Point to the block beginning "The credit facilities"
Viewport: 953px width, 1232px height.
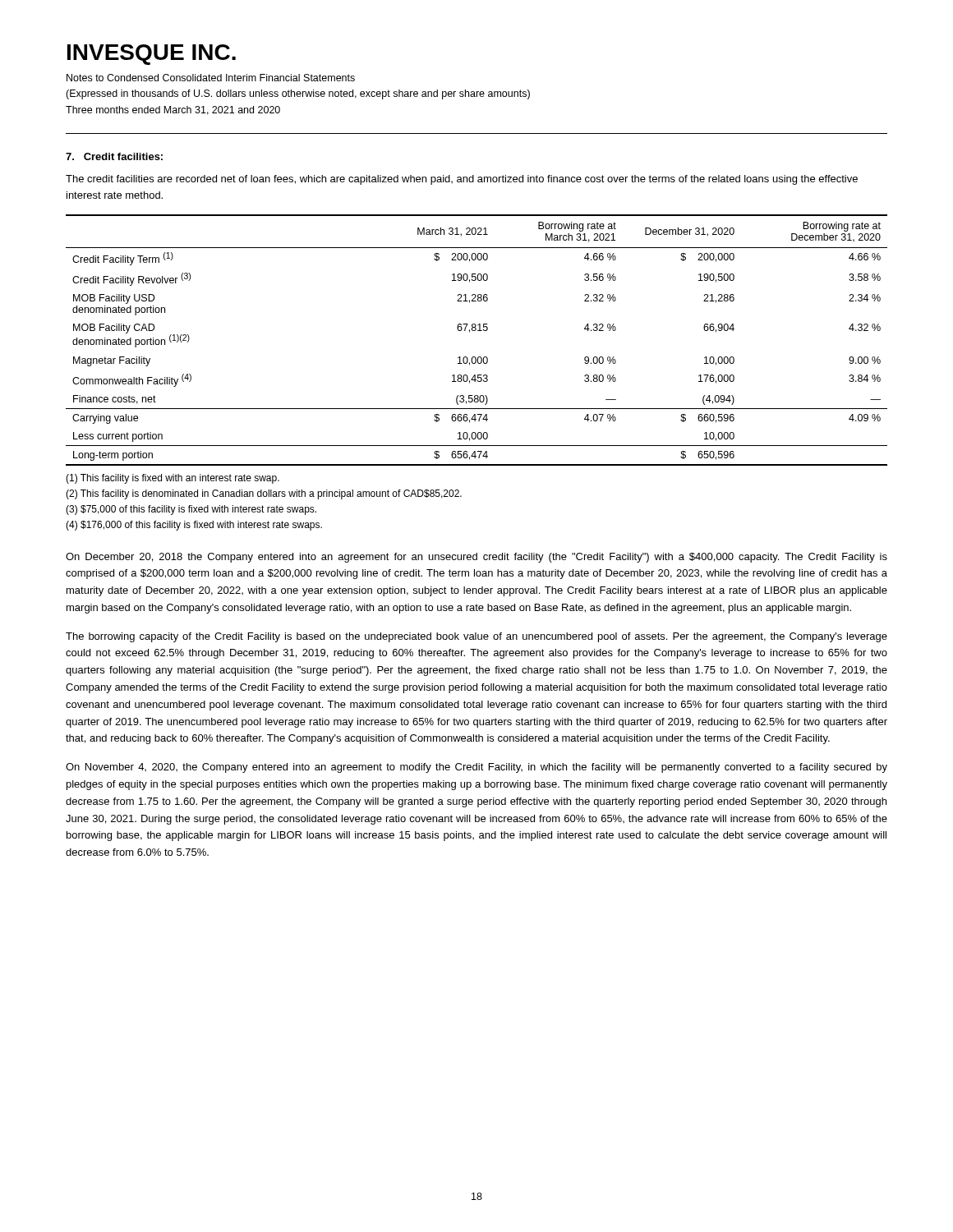click(x=462, y=187)
